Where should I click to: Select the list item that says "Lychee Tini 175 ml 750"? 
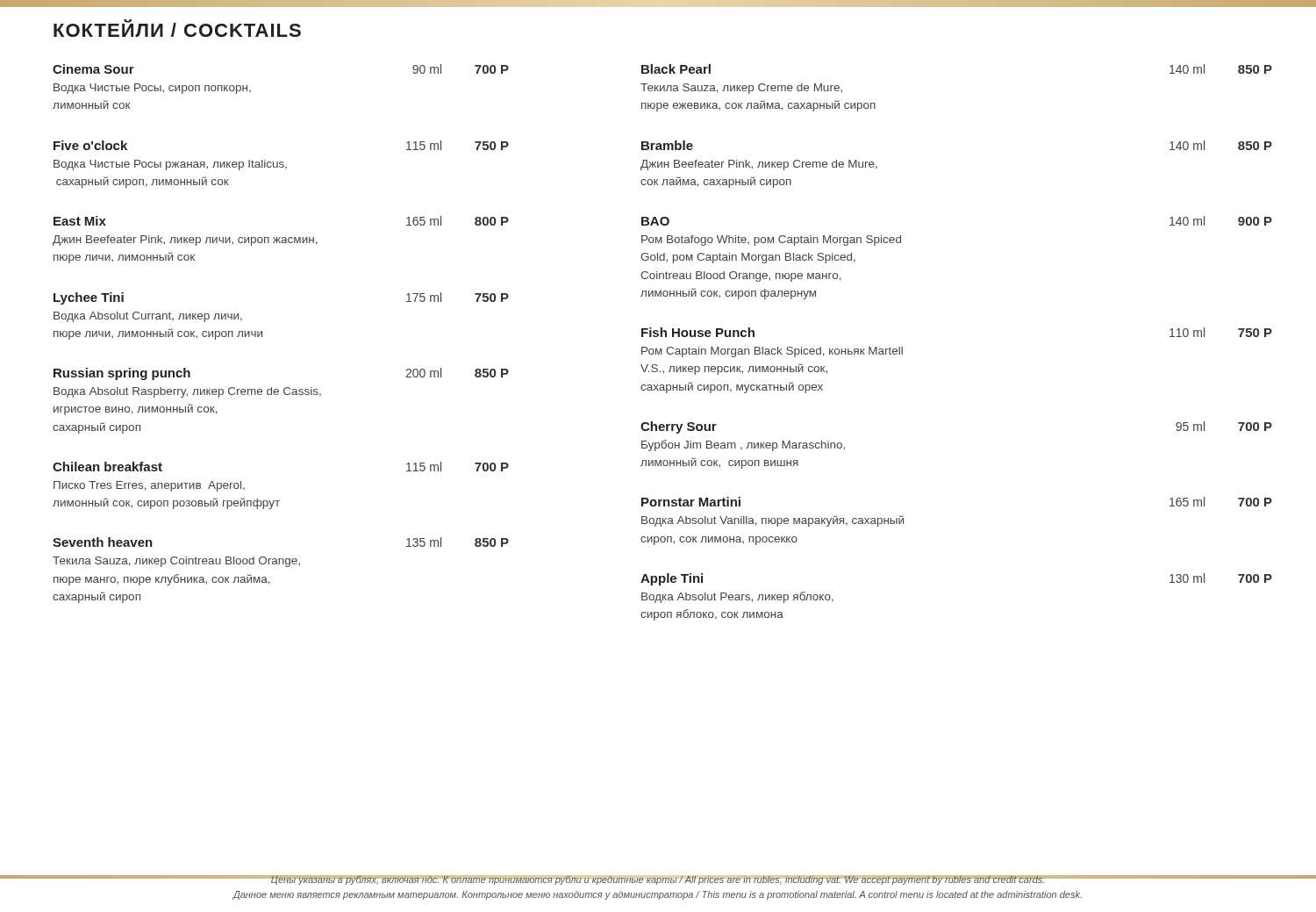pyautogui.click(x=90, y=298)
